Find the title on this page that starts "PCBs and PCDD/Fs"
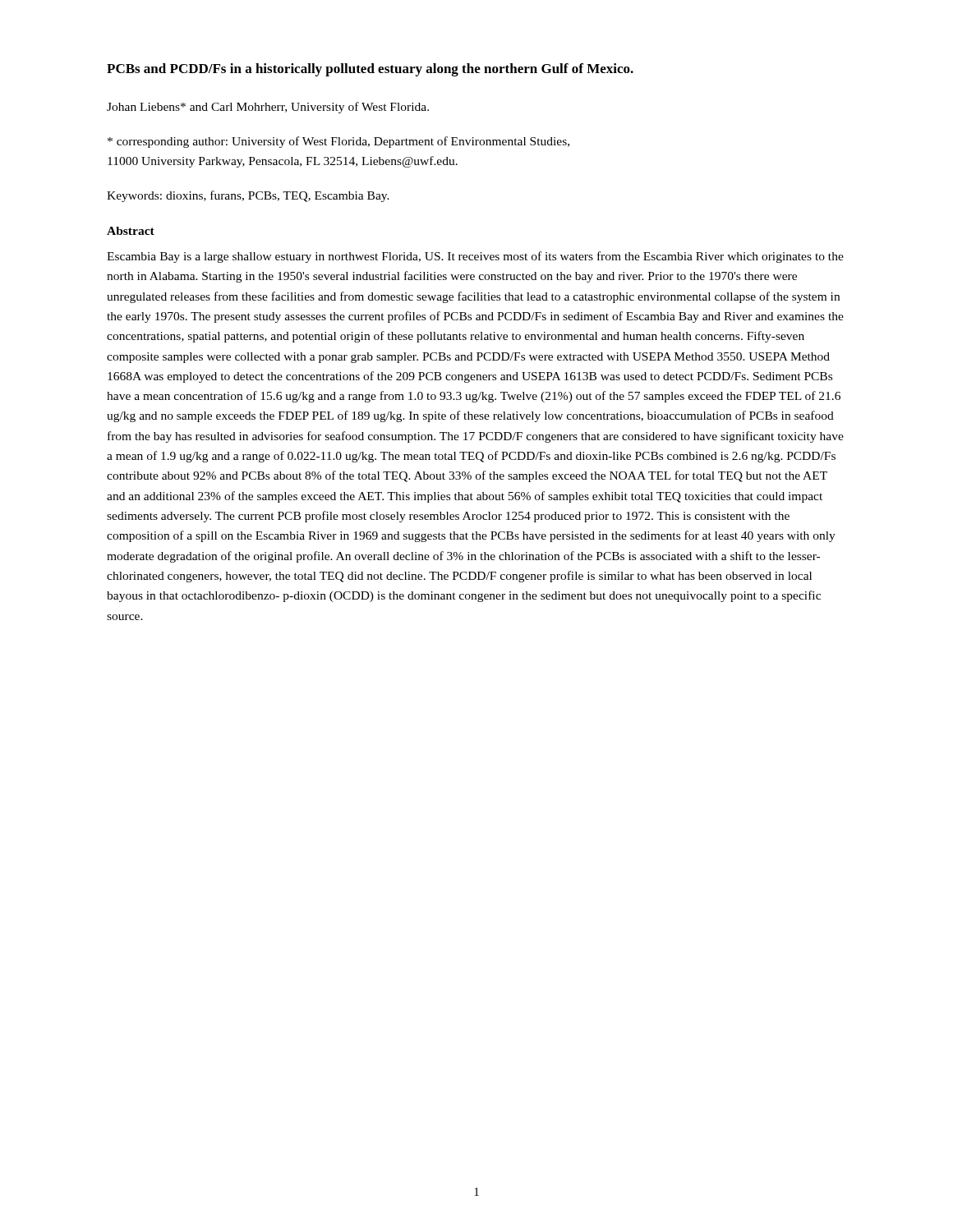This screenshot has height=1232, width=953. point(370,69)
